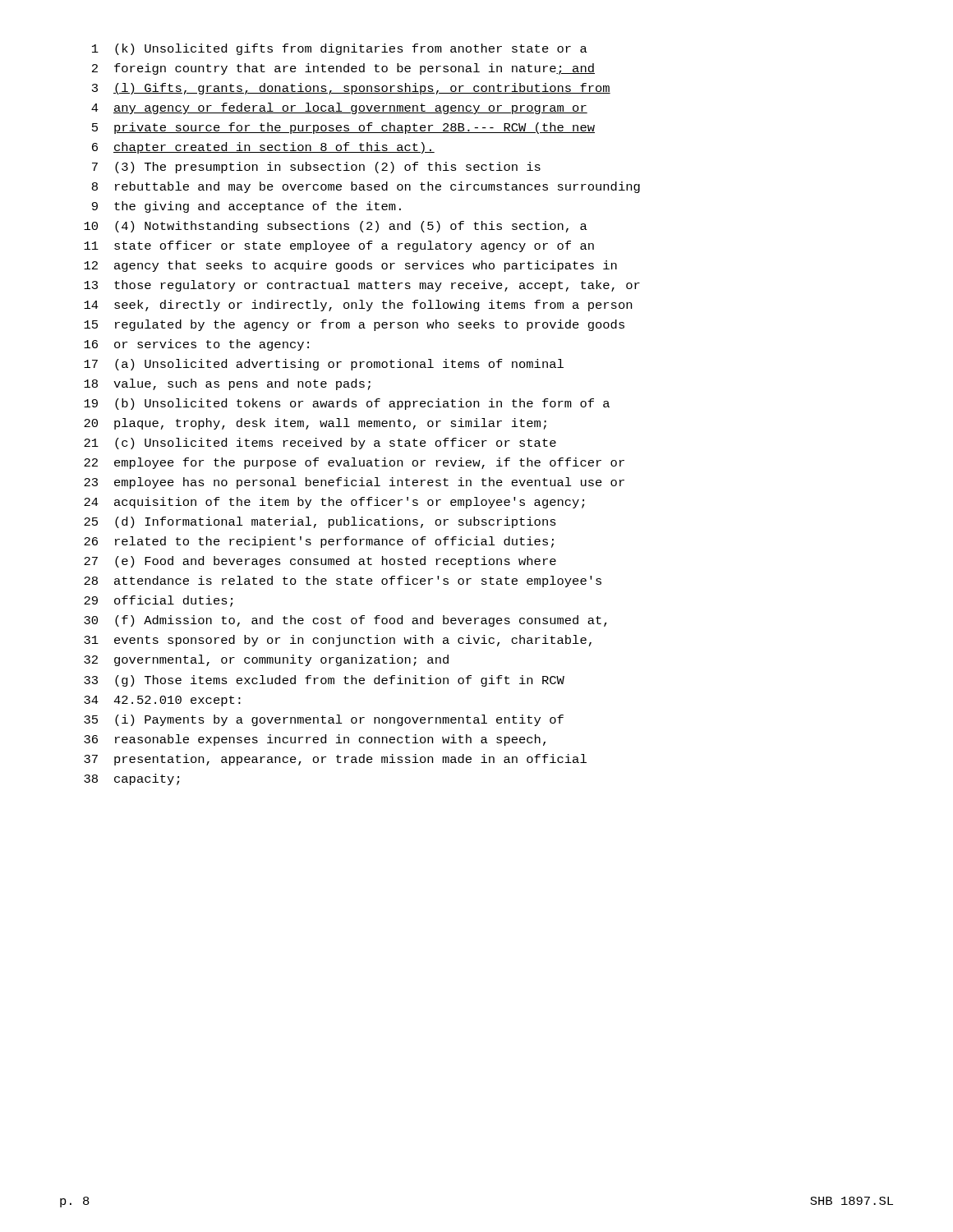Click on the text starting "36 reasonable expenses"
Screen dimensions: 1232x953
coord(476,740)
